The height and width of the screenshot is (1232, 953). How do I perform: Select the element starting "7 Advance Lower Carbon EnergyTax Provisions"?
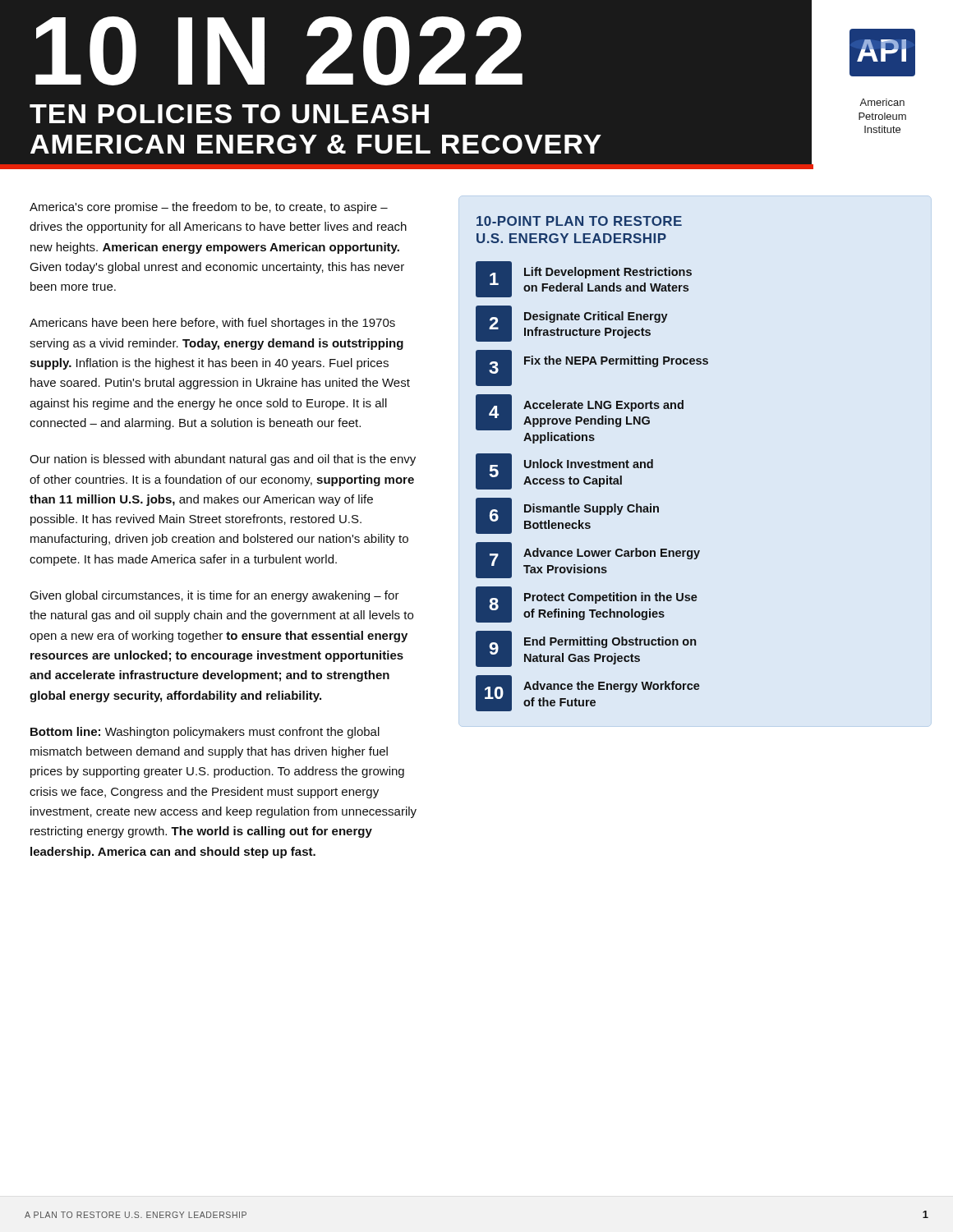point(588,560)
